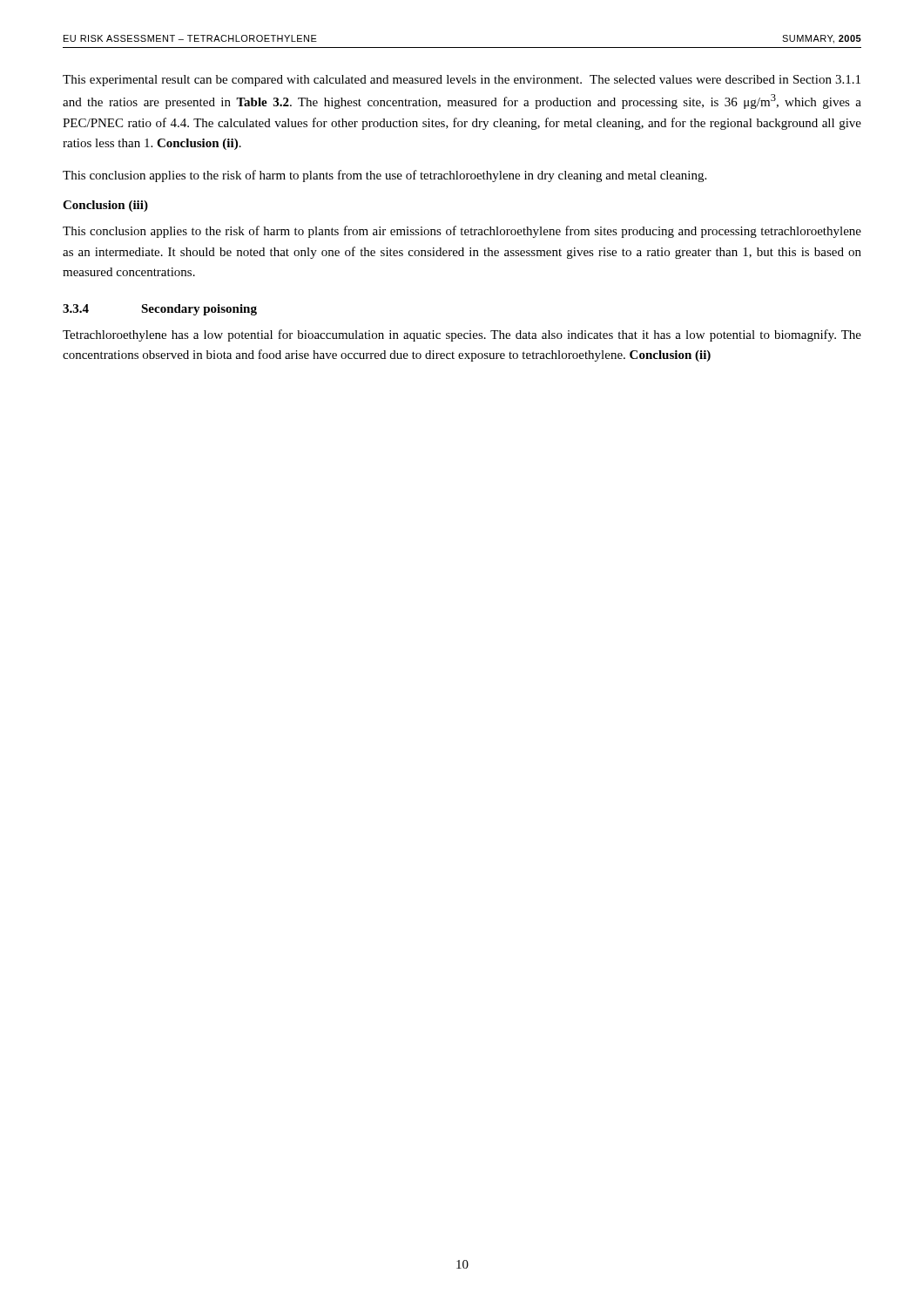Select the passage starting "Conclusion (iii)"
This screenshot has height=1307, width=924.
point(105,205)
